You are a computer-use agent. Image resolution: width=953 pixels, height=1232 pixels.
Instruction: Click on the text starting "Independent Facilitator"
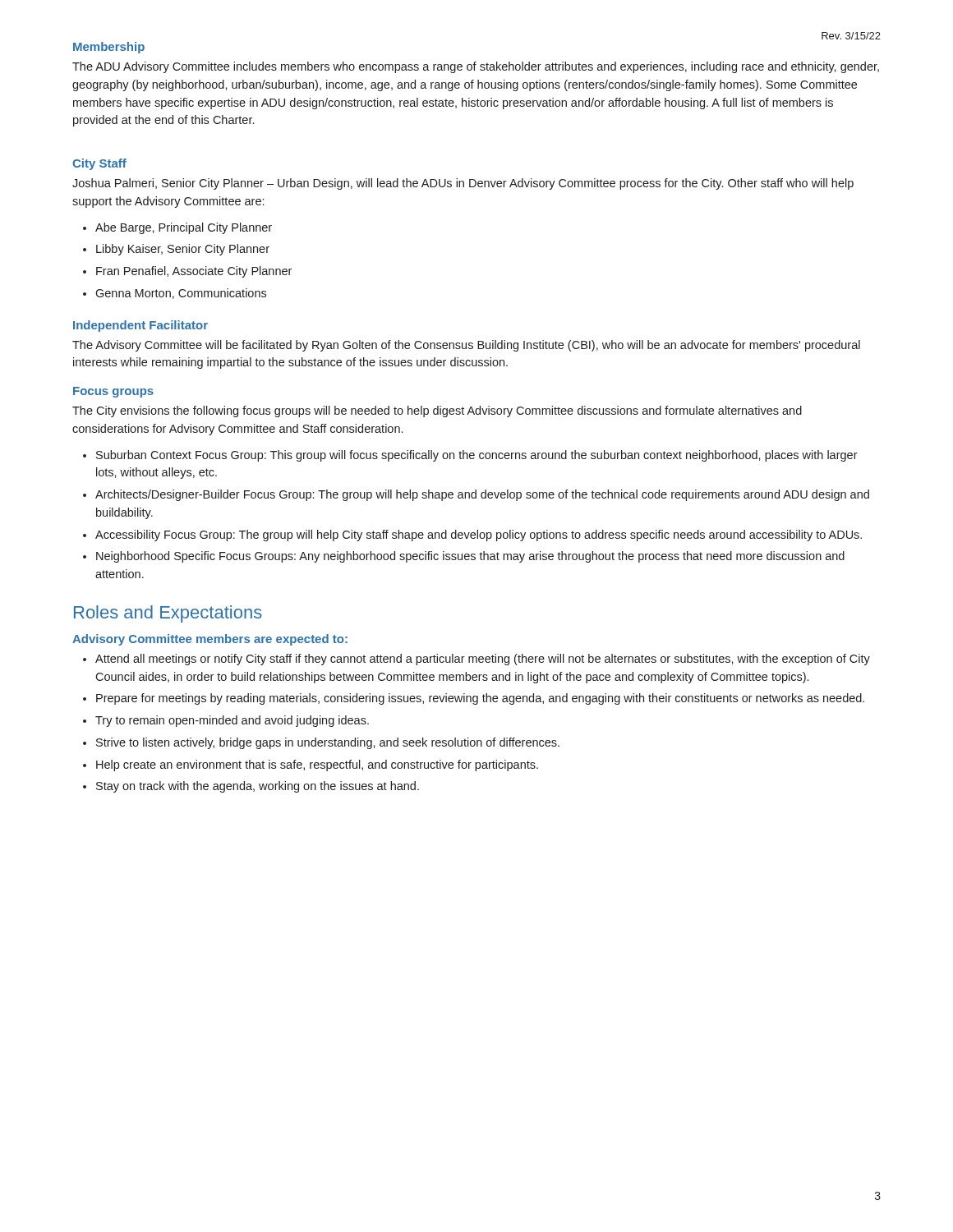[x=140, y=326]
